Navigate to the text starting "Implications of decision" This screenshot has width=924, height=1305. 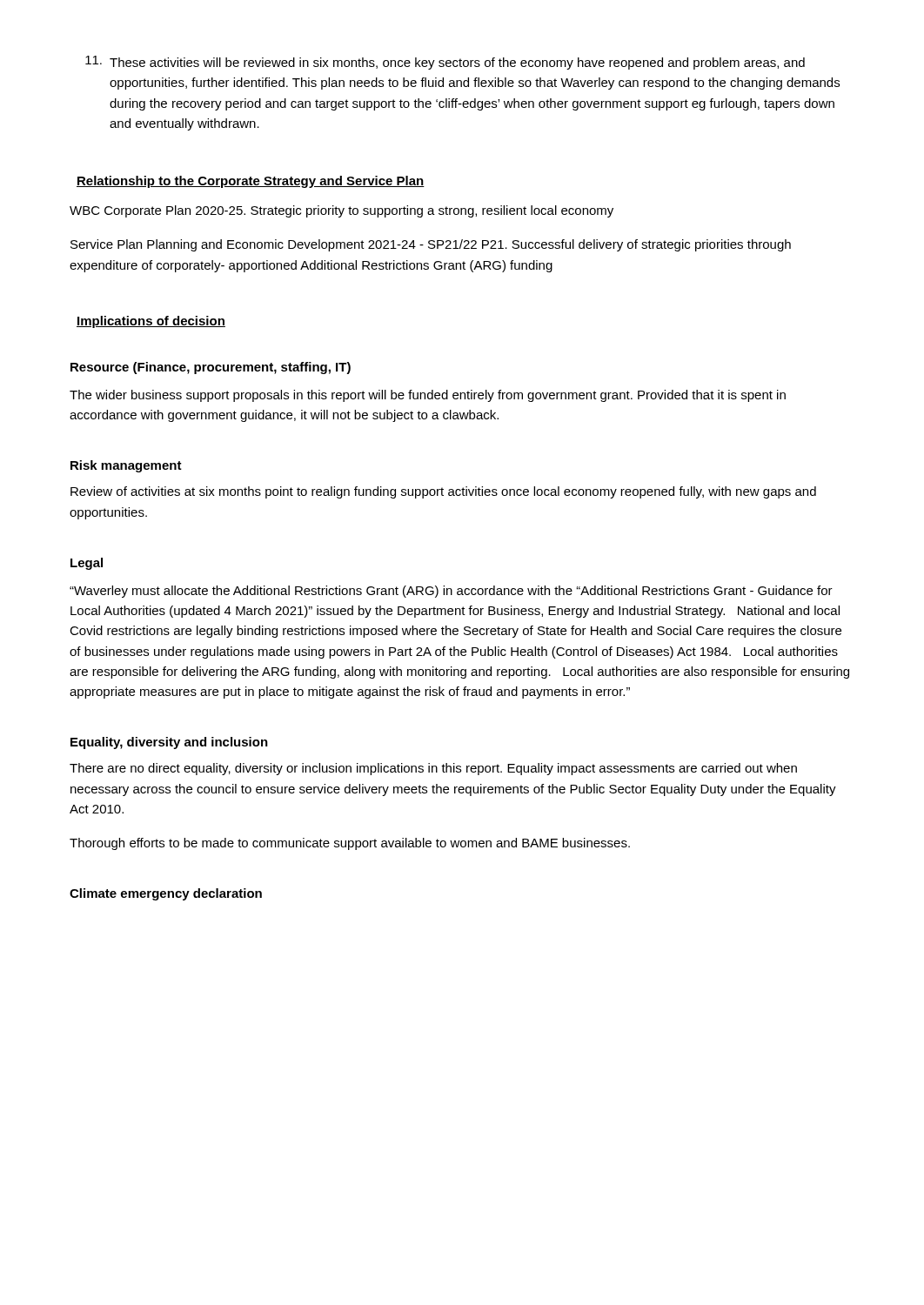[x=147, y=320]
